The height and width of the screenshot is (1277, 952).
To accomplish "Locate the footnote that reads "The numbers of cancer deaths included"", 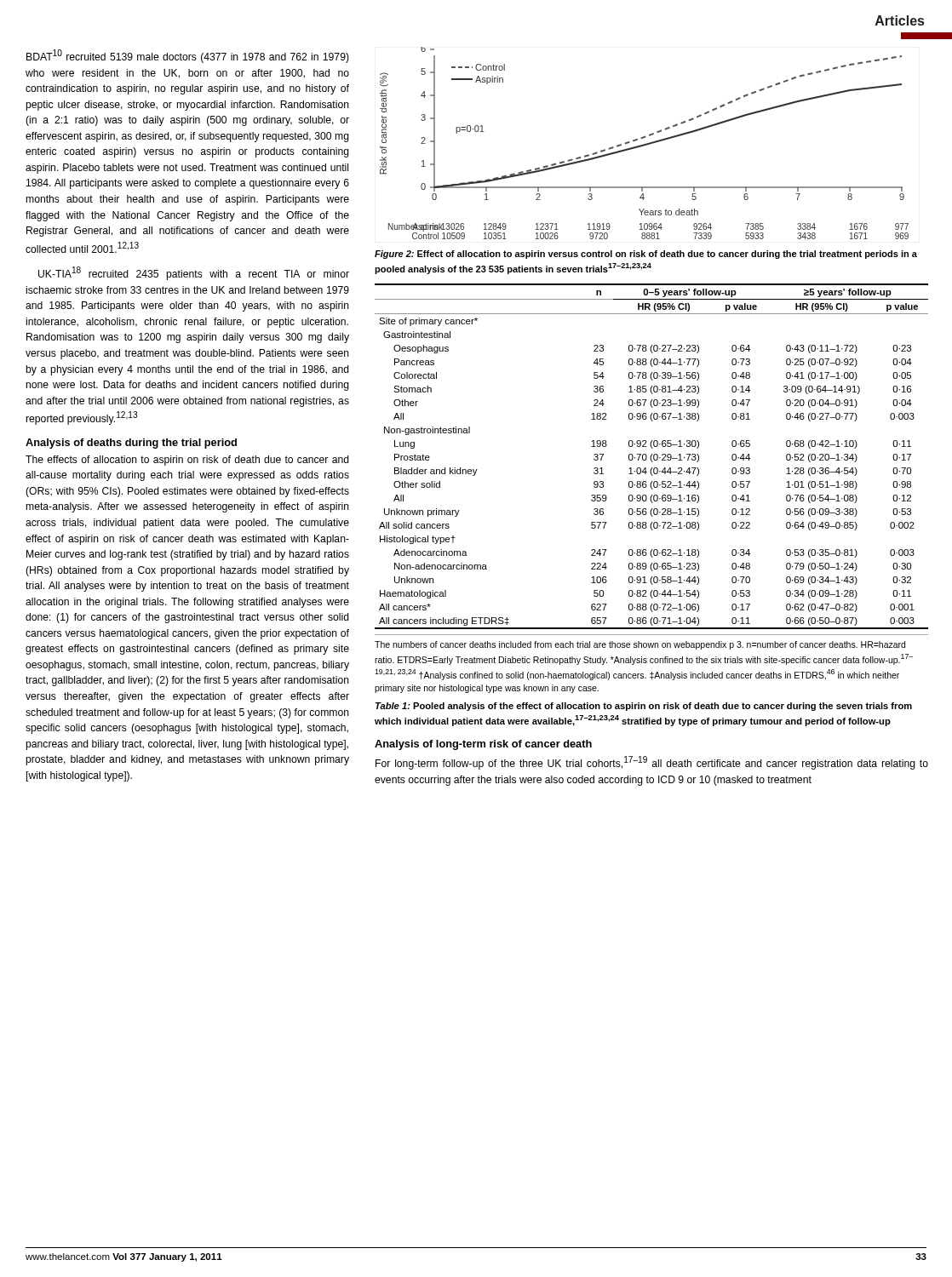I will tap(644, 666).
